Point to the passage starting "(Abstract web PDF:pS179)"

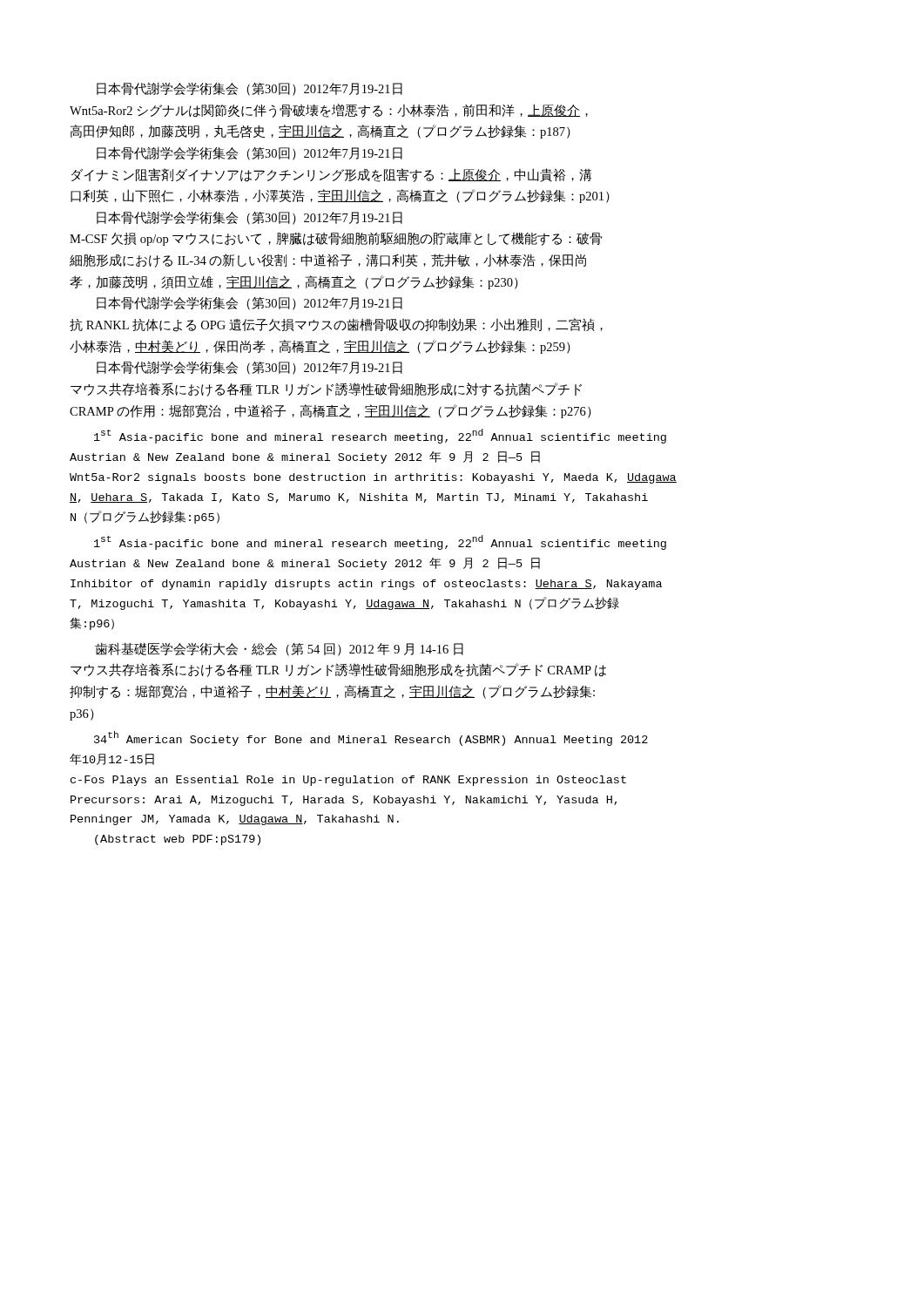point(178,840)
